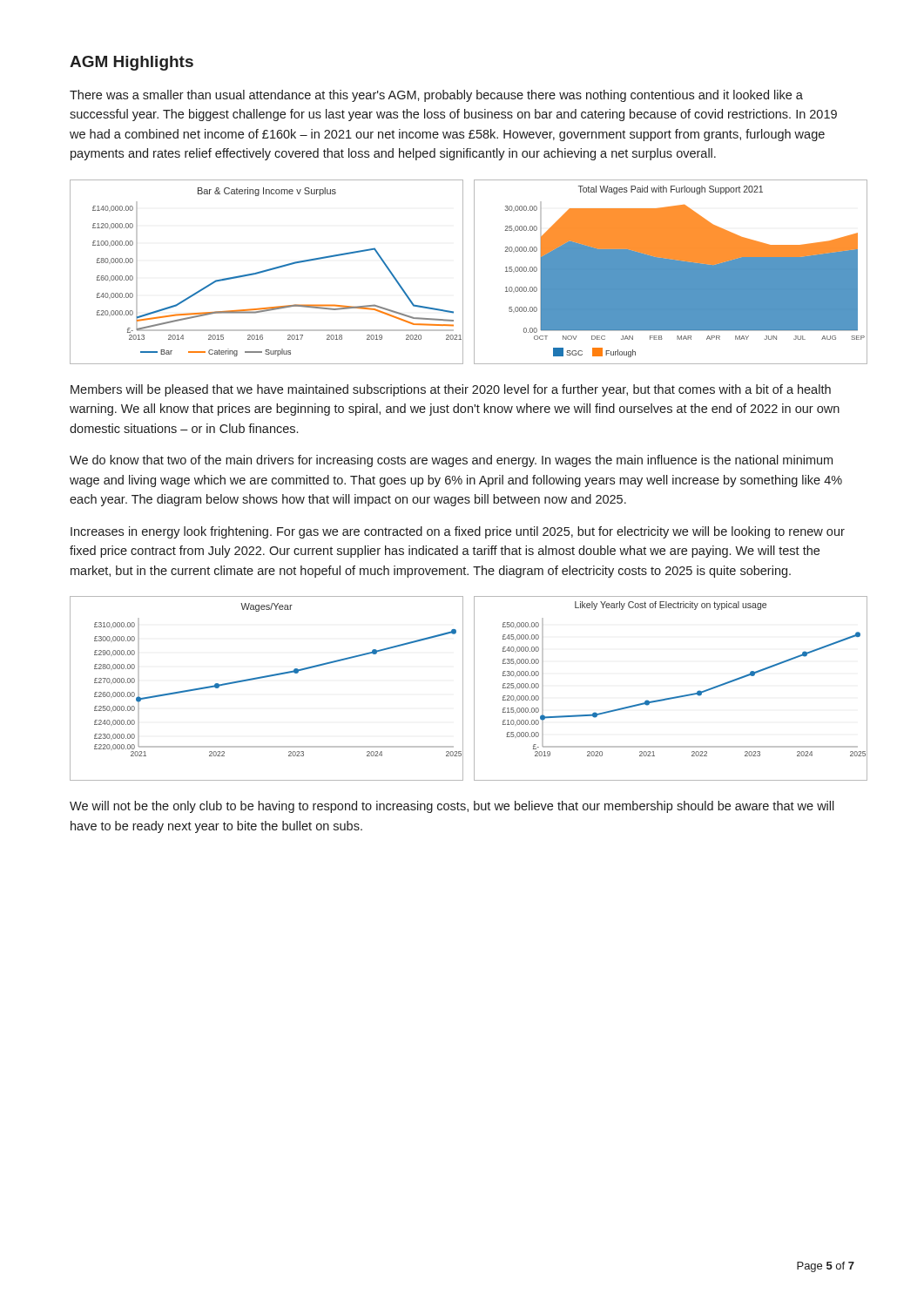
Task: Find "AGM Highlights" on this page
Action: (132, 63)
